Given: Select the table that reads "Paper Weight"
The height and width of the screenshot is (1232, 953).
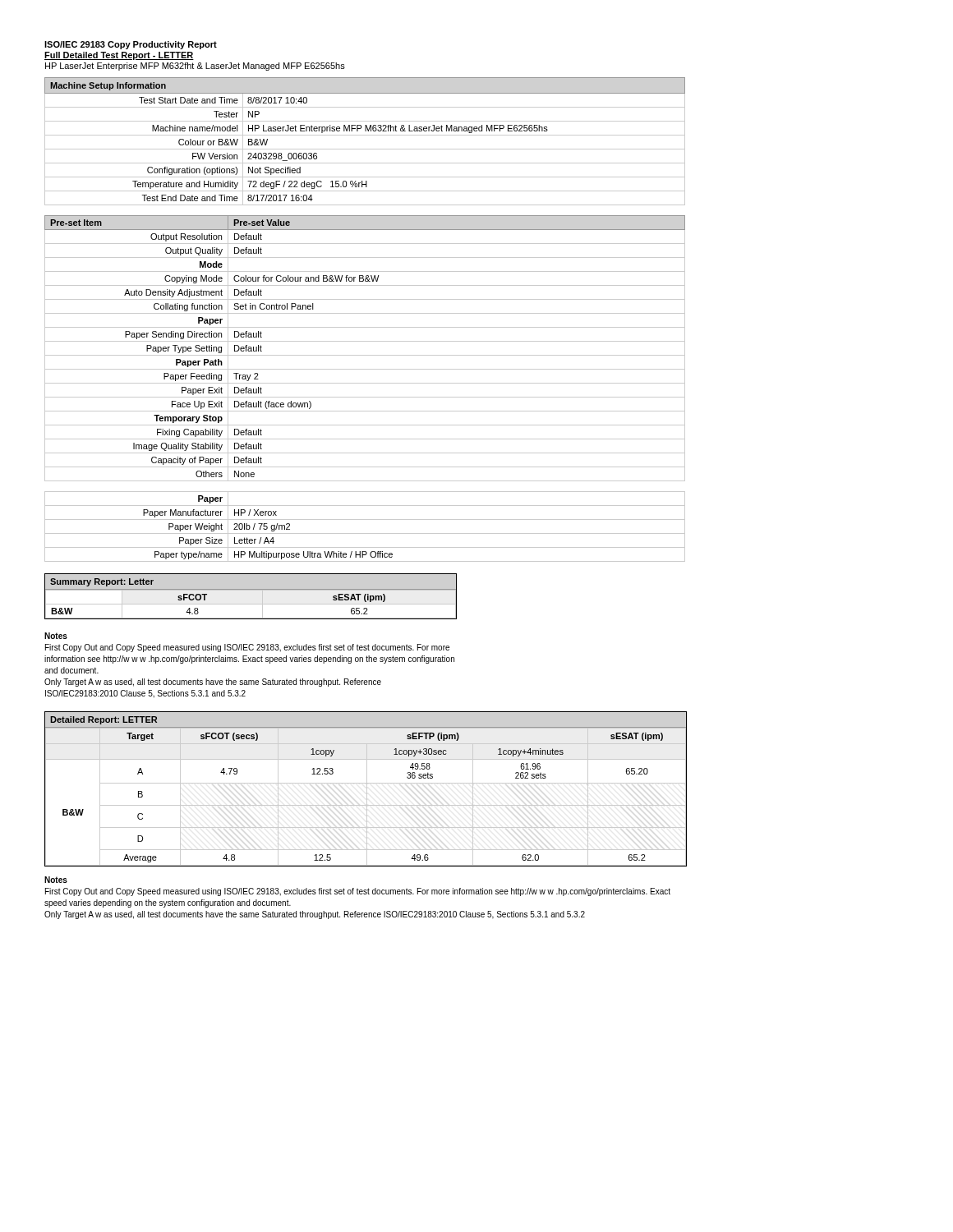Looking at the screenshot, I should pyautogui.click(x=476, y=526).
